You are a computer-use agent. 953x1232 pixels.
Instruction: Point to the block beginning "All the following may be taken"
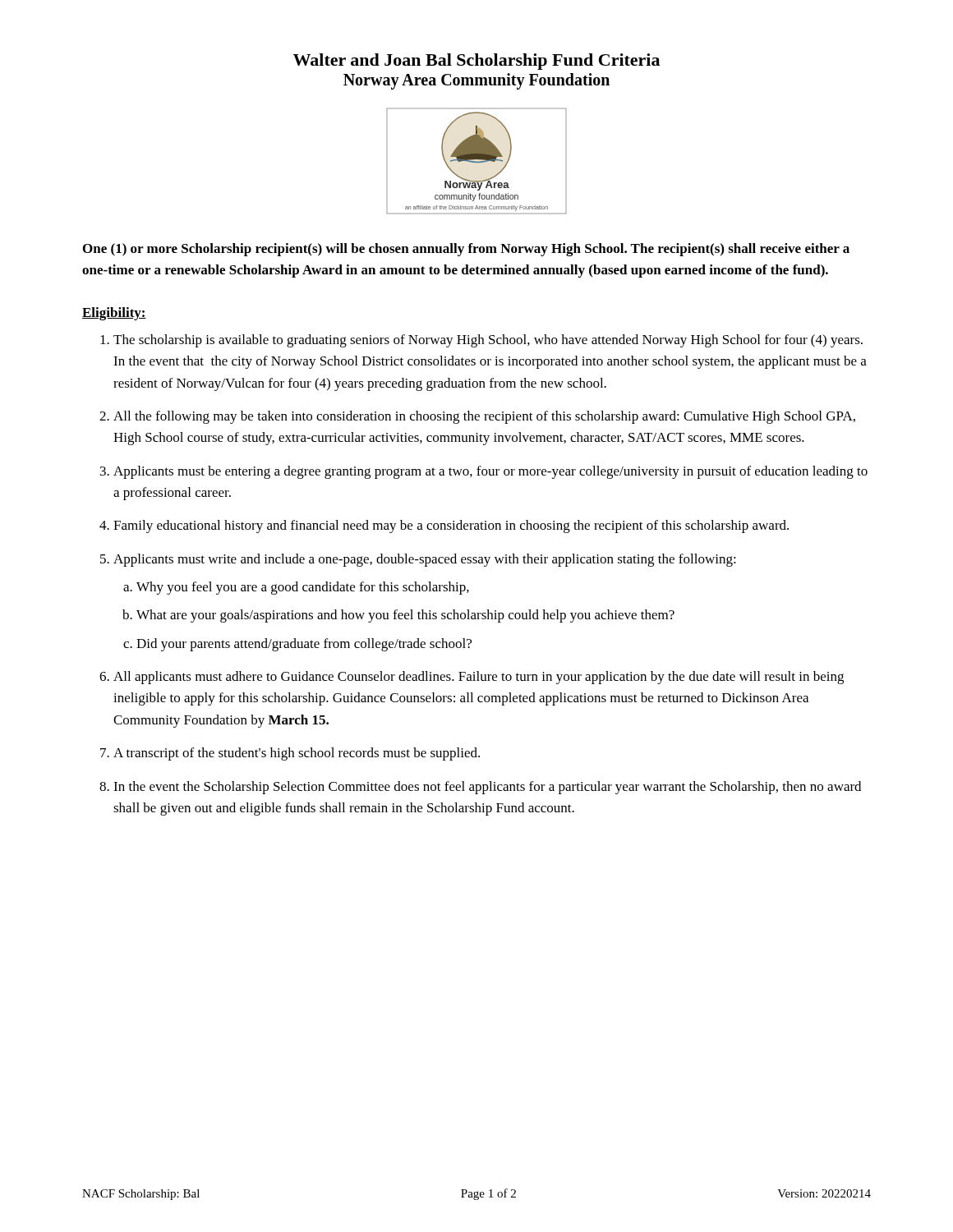485,427
